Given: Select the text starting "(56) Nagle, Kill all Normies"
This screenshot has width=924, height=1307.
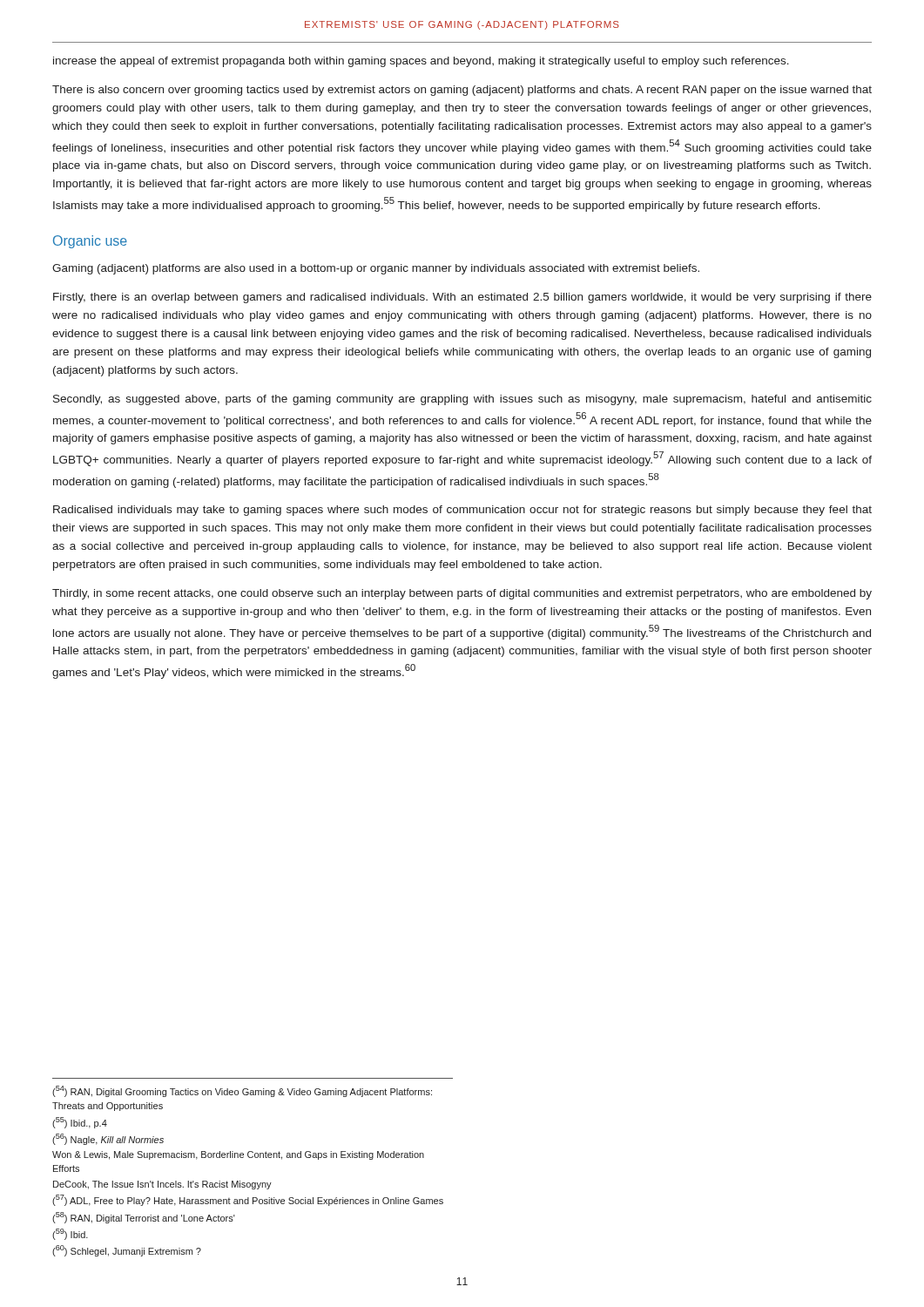Looking at the screenshot, I should click(108, 1138).
